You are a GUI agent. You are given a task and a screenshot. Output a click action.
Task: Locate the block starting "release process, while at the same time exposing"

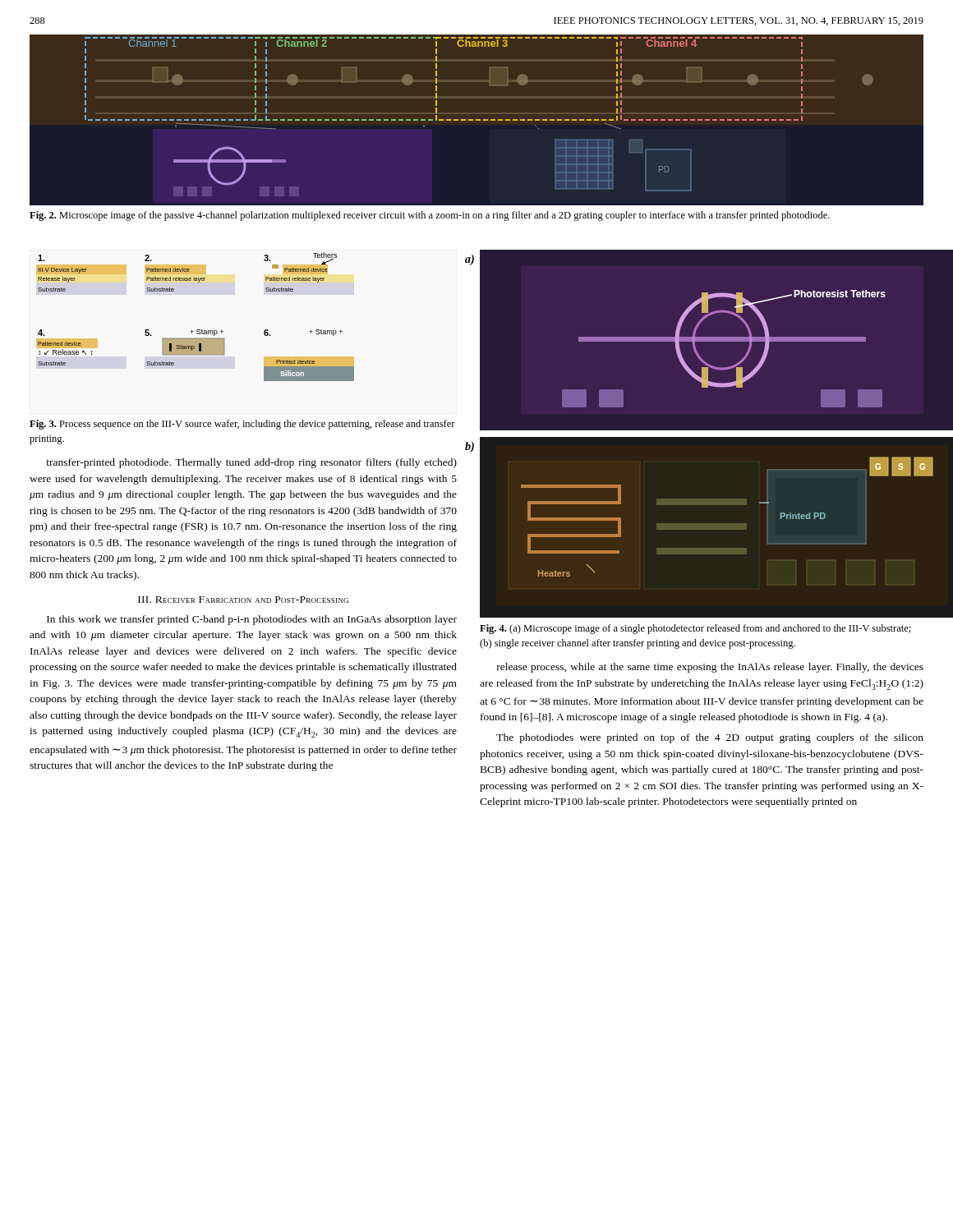pos(702,734)
